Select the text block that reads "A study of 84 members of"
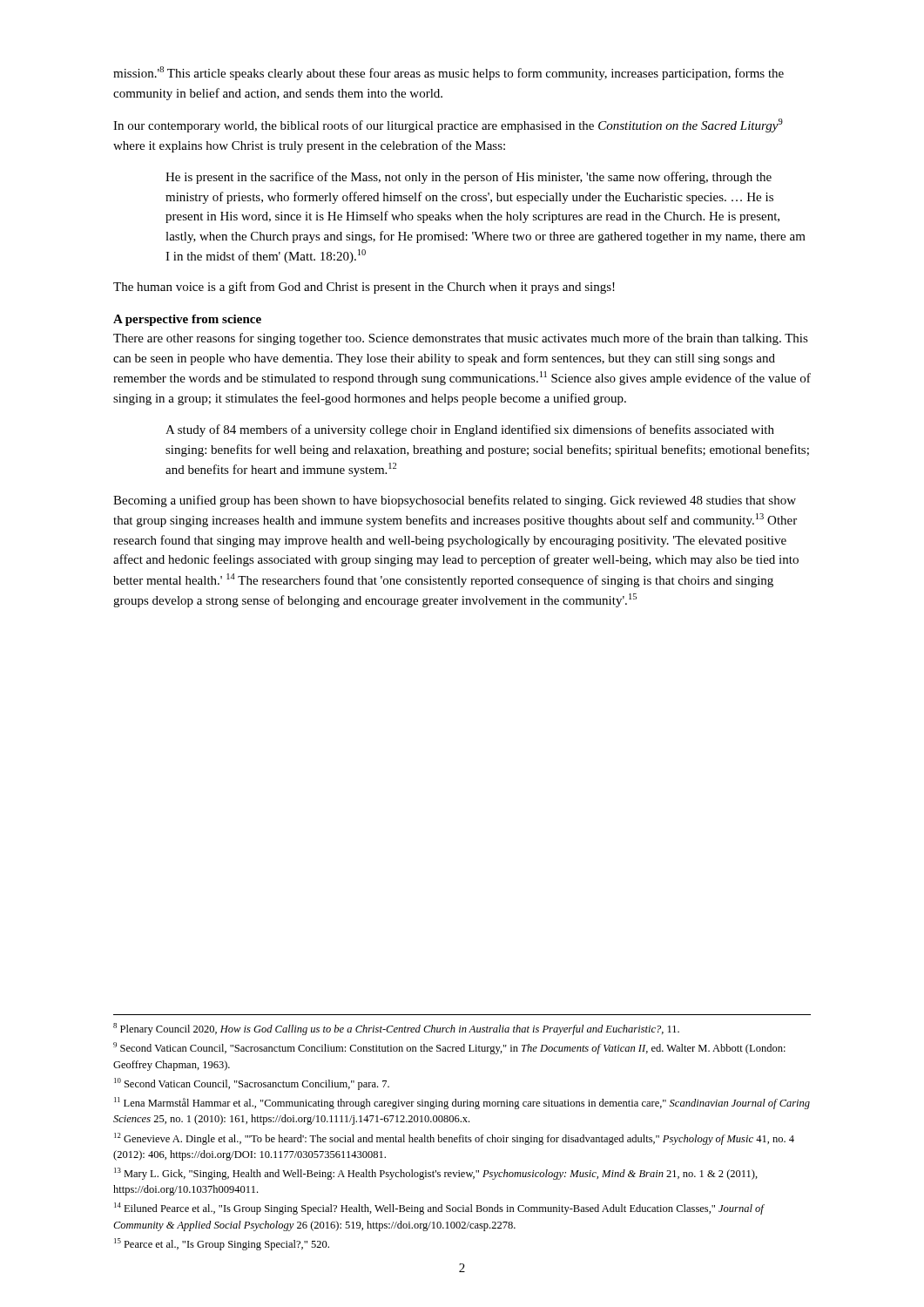 [x=488, y=450]
